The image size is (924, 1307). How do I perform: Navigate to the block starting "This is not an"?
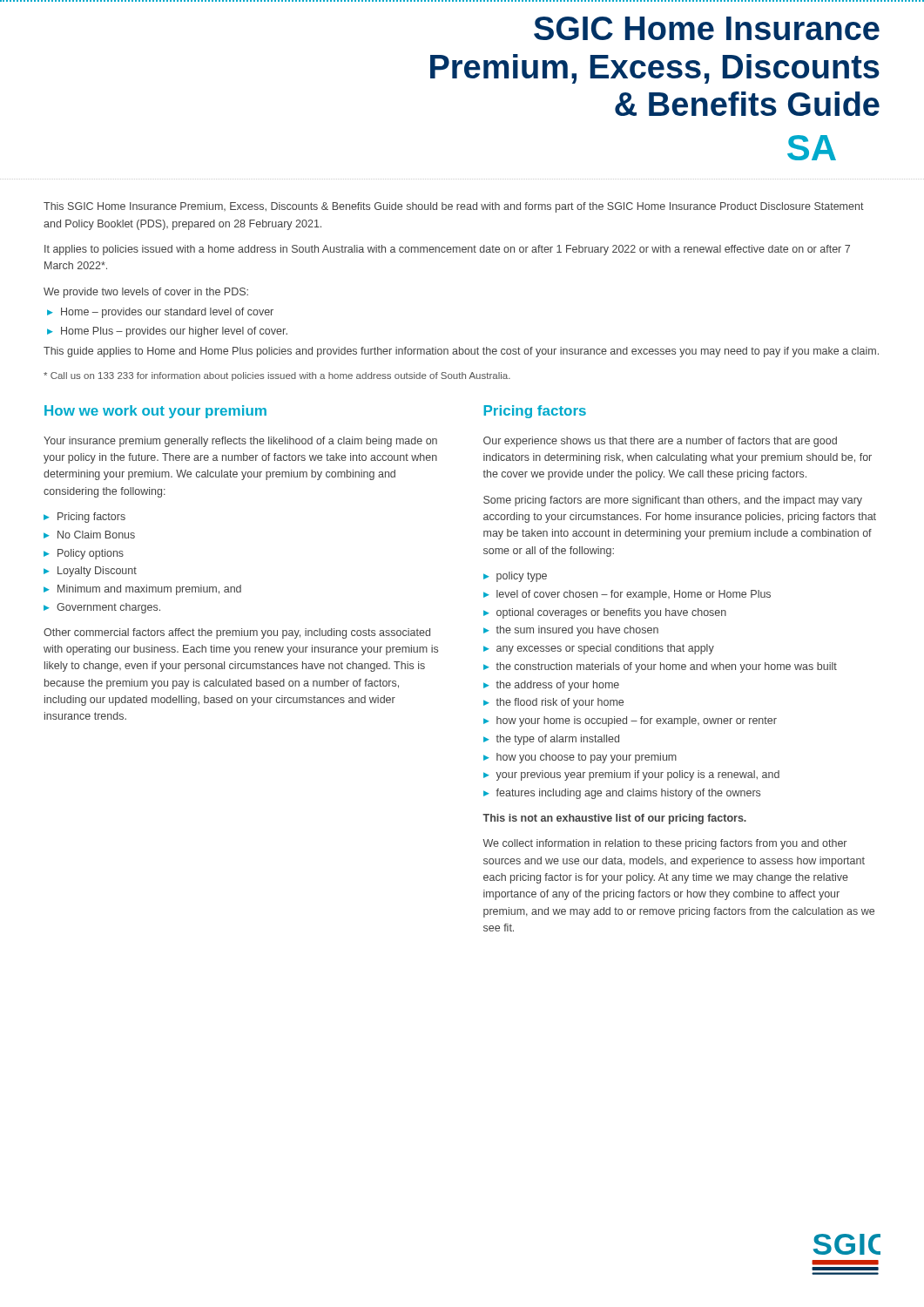point(682,819)
